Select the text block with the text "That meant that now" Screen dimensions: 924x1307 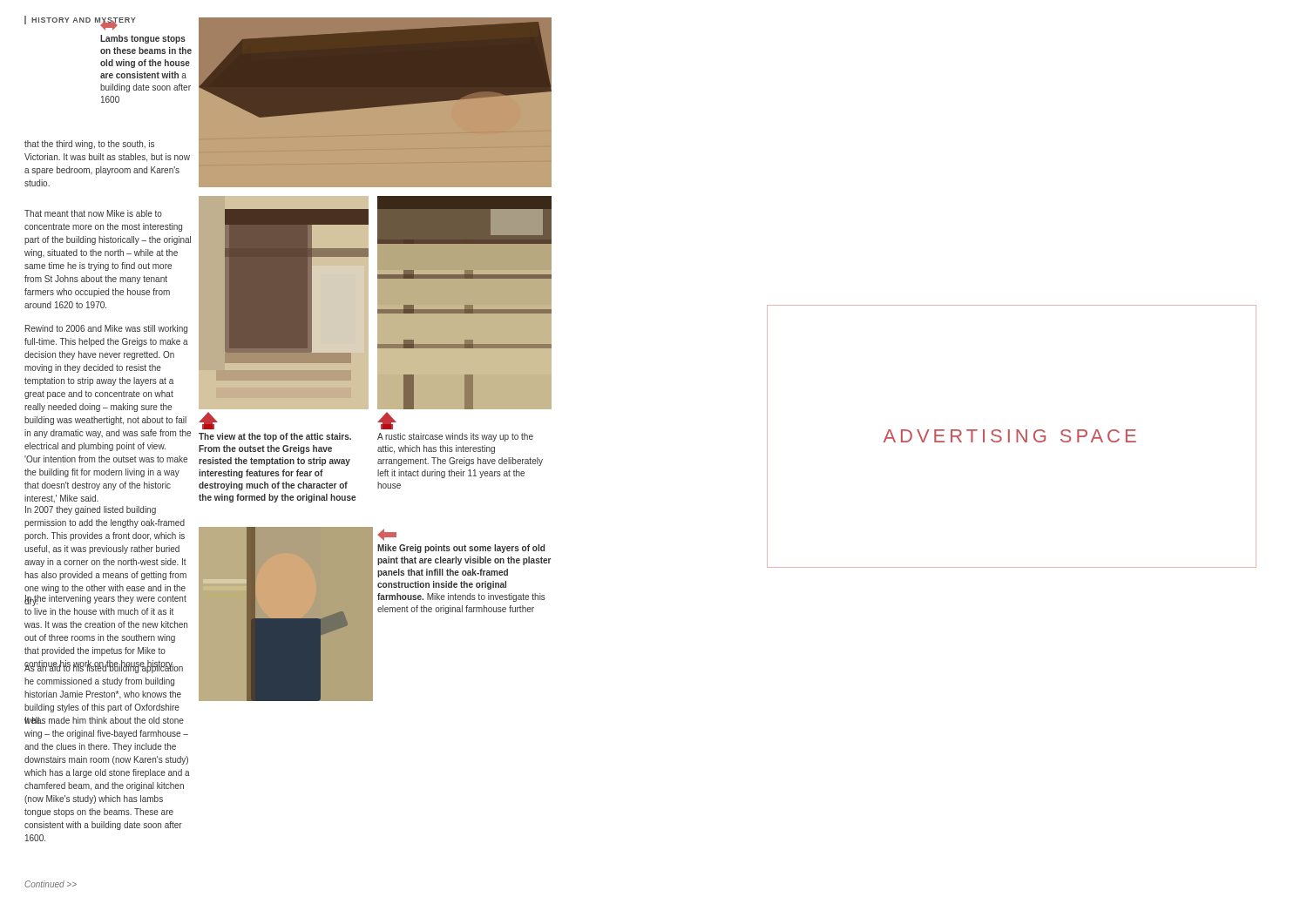click(108, 260)
